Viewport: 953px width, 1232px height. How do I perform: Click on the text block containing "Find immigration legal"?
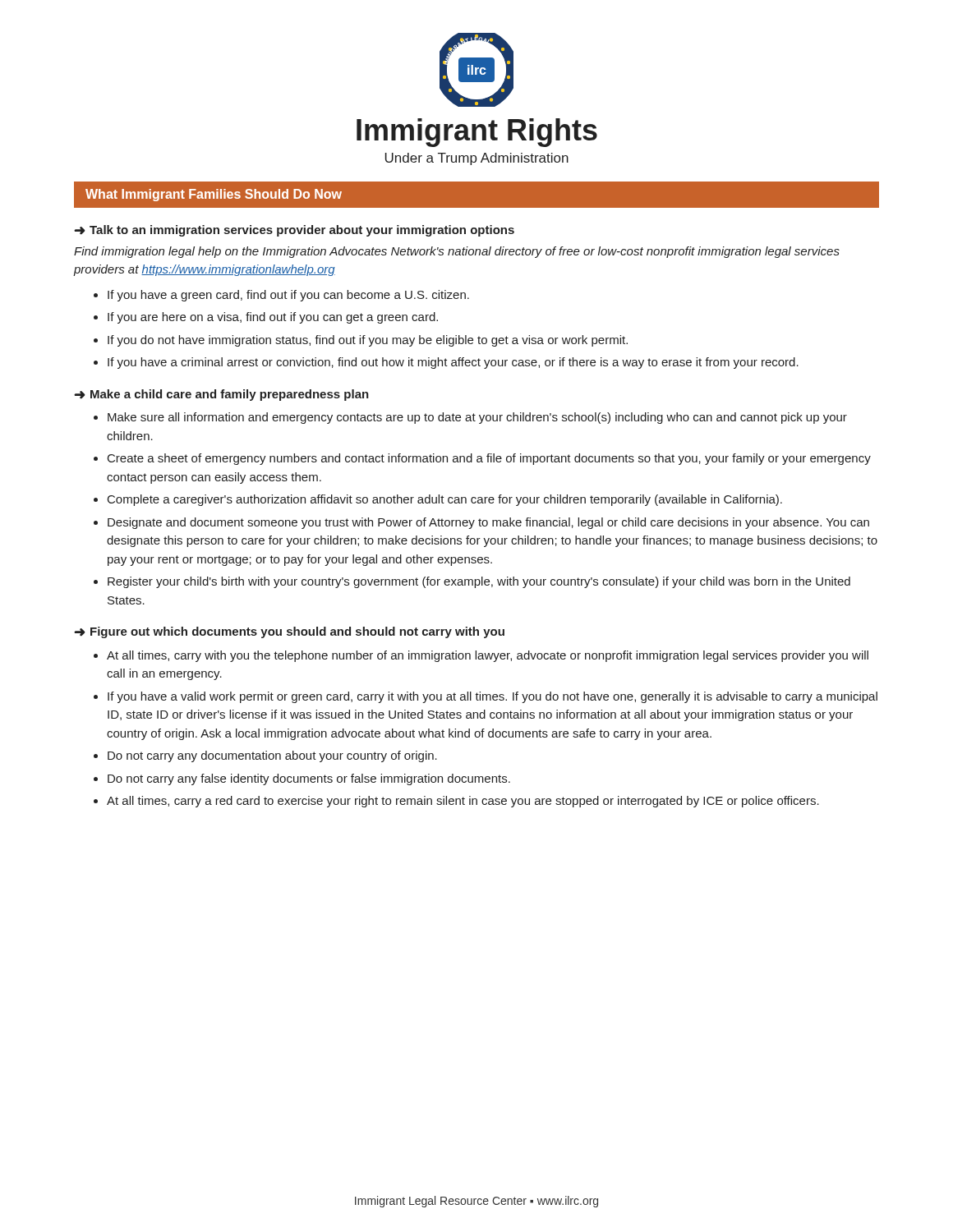pyautogui.click(x=457, y=260)
